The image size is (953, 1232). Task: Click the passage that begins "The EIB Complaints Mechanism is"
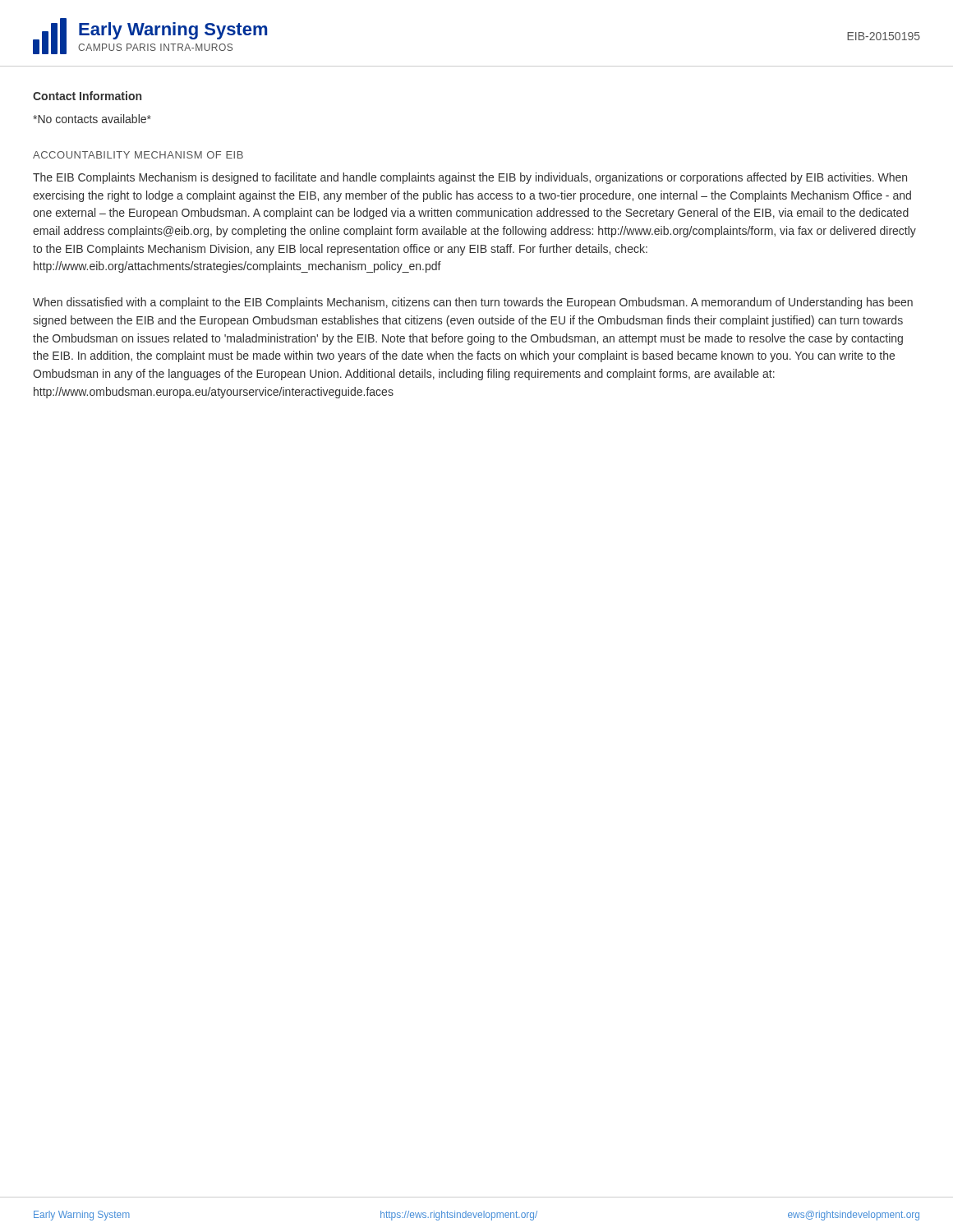[474, 222]
